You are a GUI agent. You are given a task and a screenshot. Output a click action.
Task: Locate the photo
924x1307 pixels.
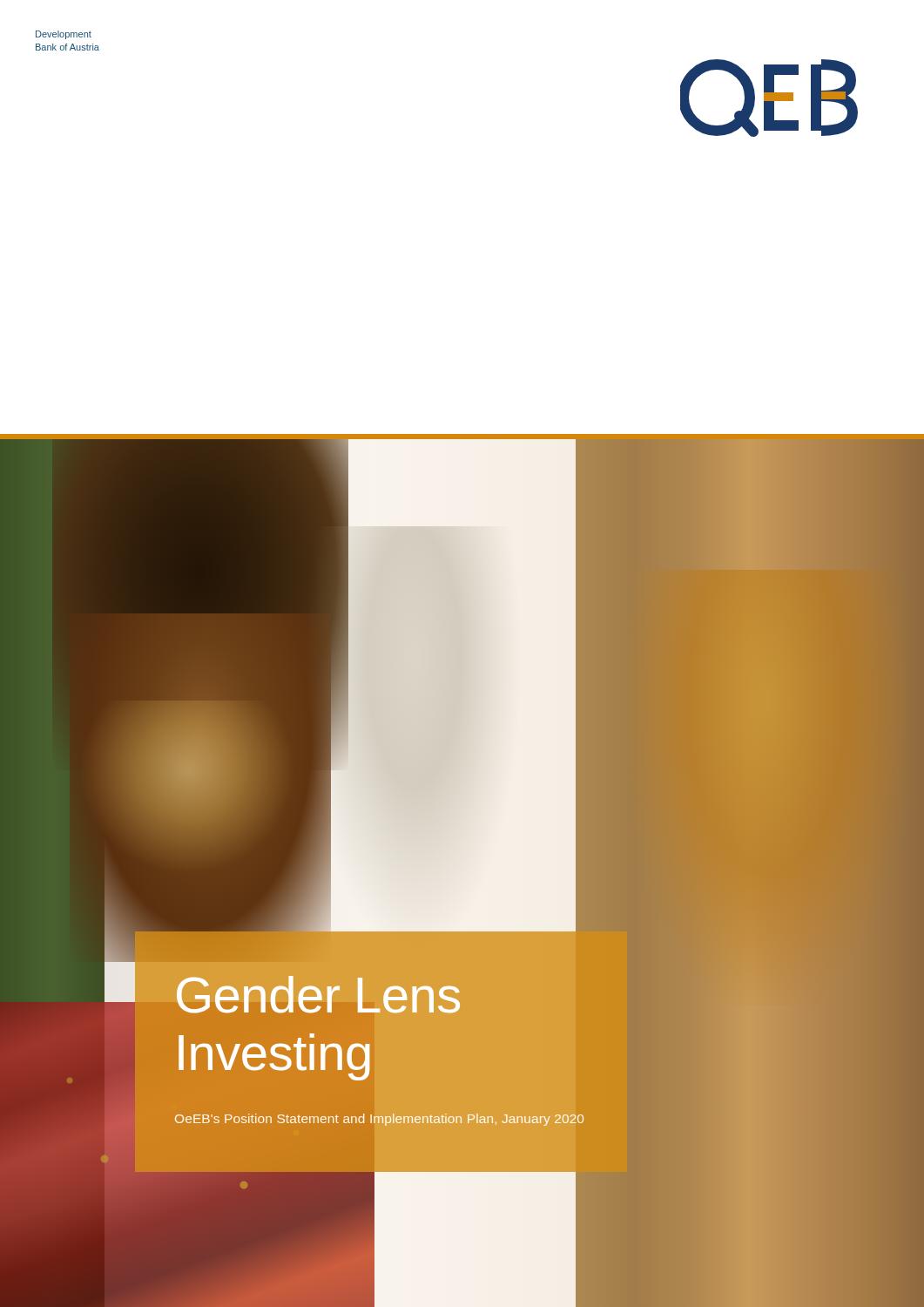[x=462, y=873]
